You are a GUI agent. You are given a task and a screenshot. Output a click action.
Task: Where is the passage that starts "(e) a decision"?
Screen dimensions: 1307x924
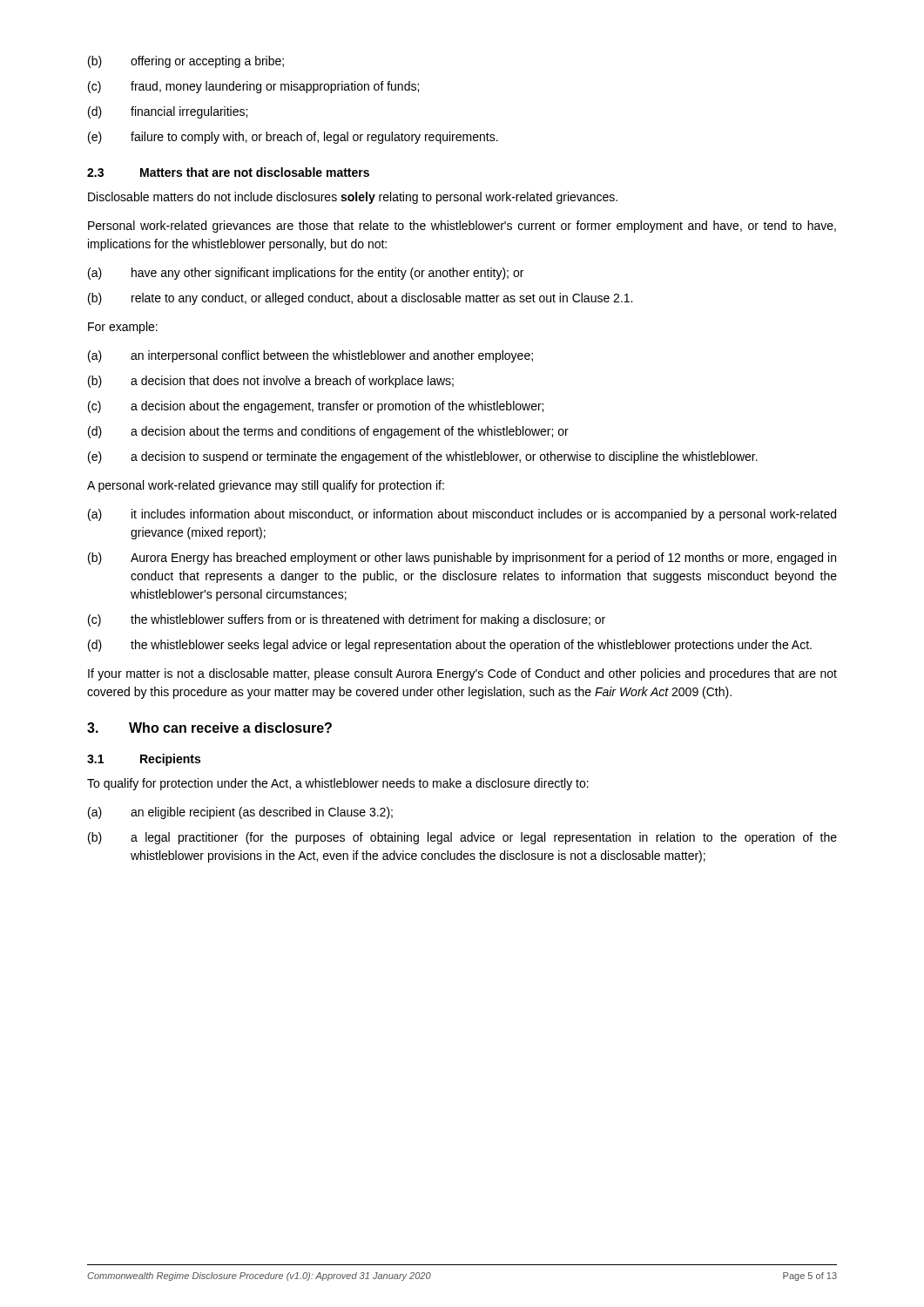[x=462, y=457]
